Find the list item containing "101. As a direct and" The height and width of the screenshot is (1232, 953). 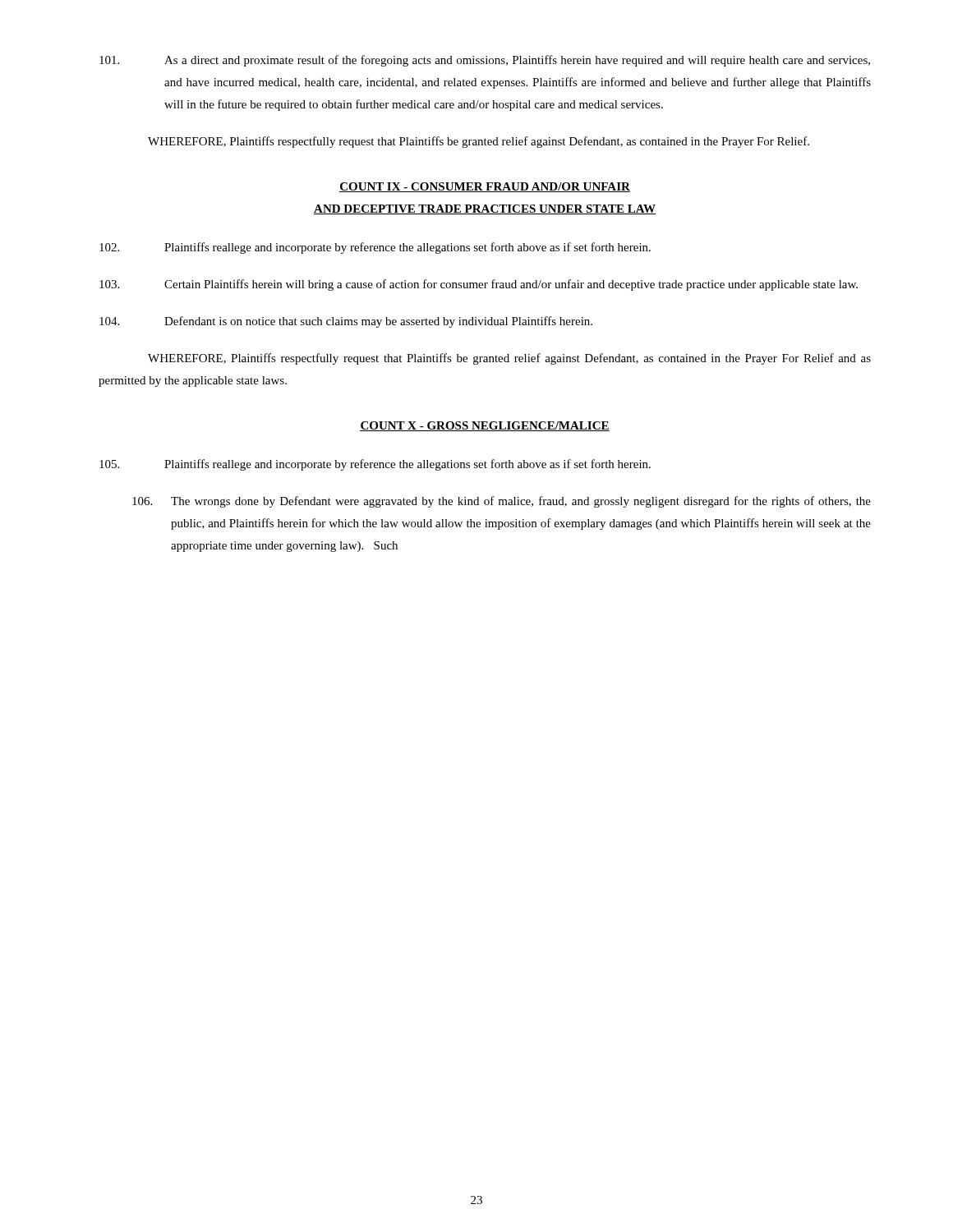pos(485,83)
